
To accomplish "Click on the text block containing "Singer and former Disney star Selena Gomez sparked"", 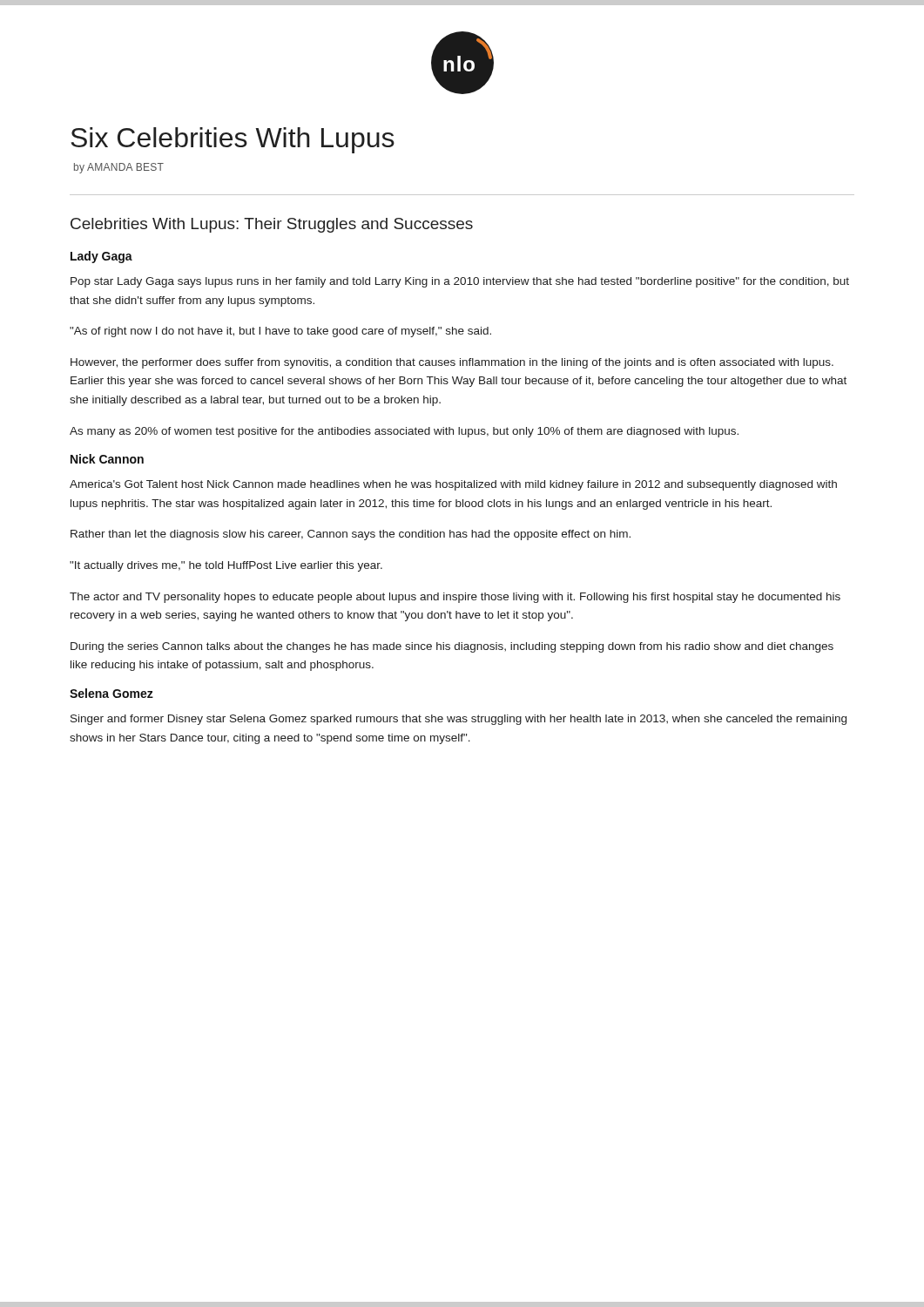I will tap(458, 728).
